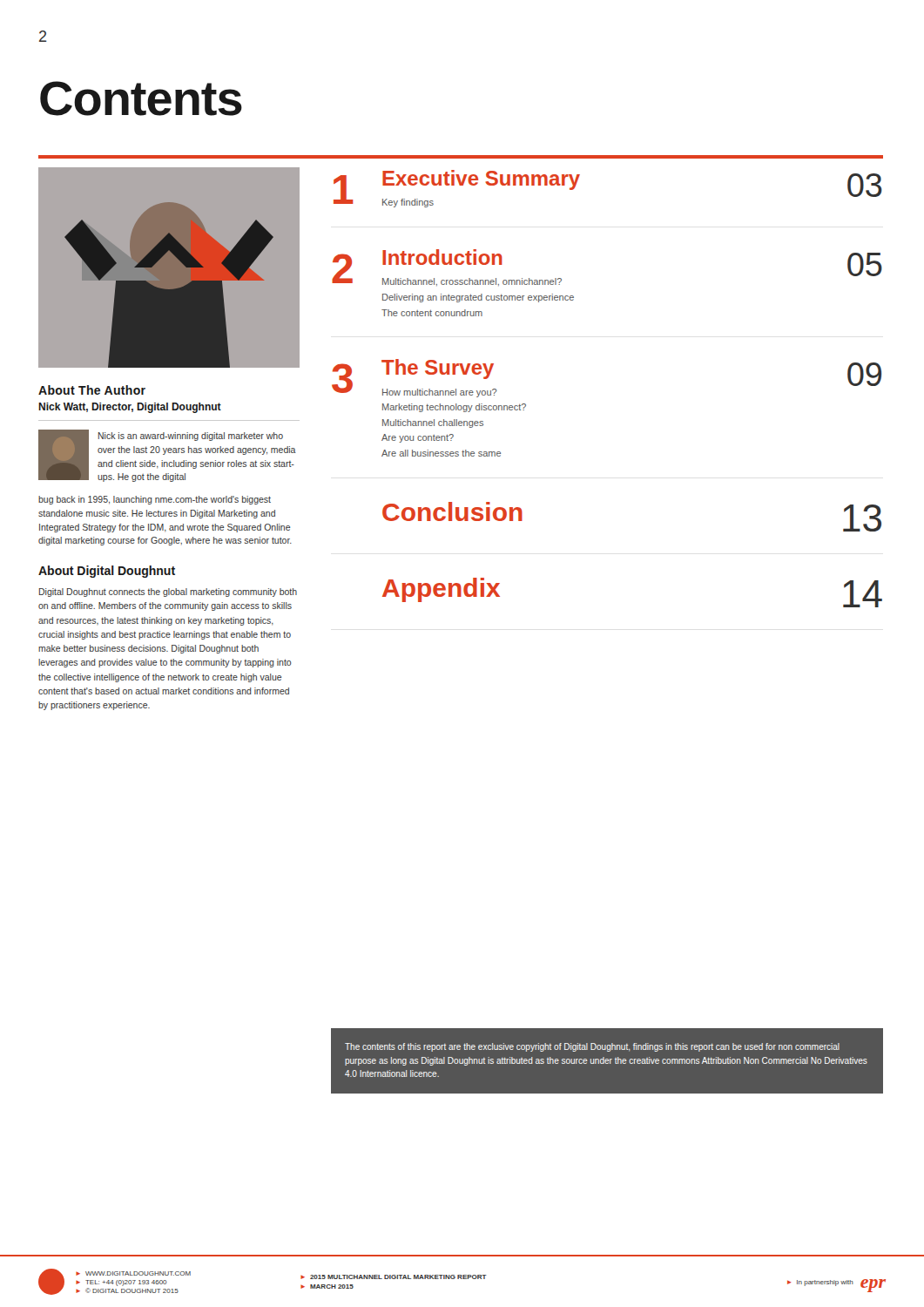Click on the text block that reads "The contents of this report are the"
The height and width of the screenshot is (1307, 924).
pyautogui.click(x=606, y=1060)
